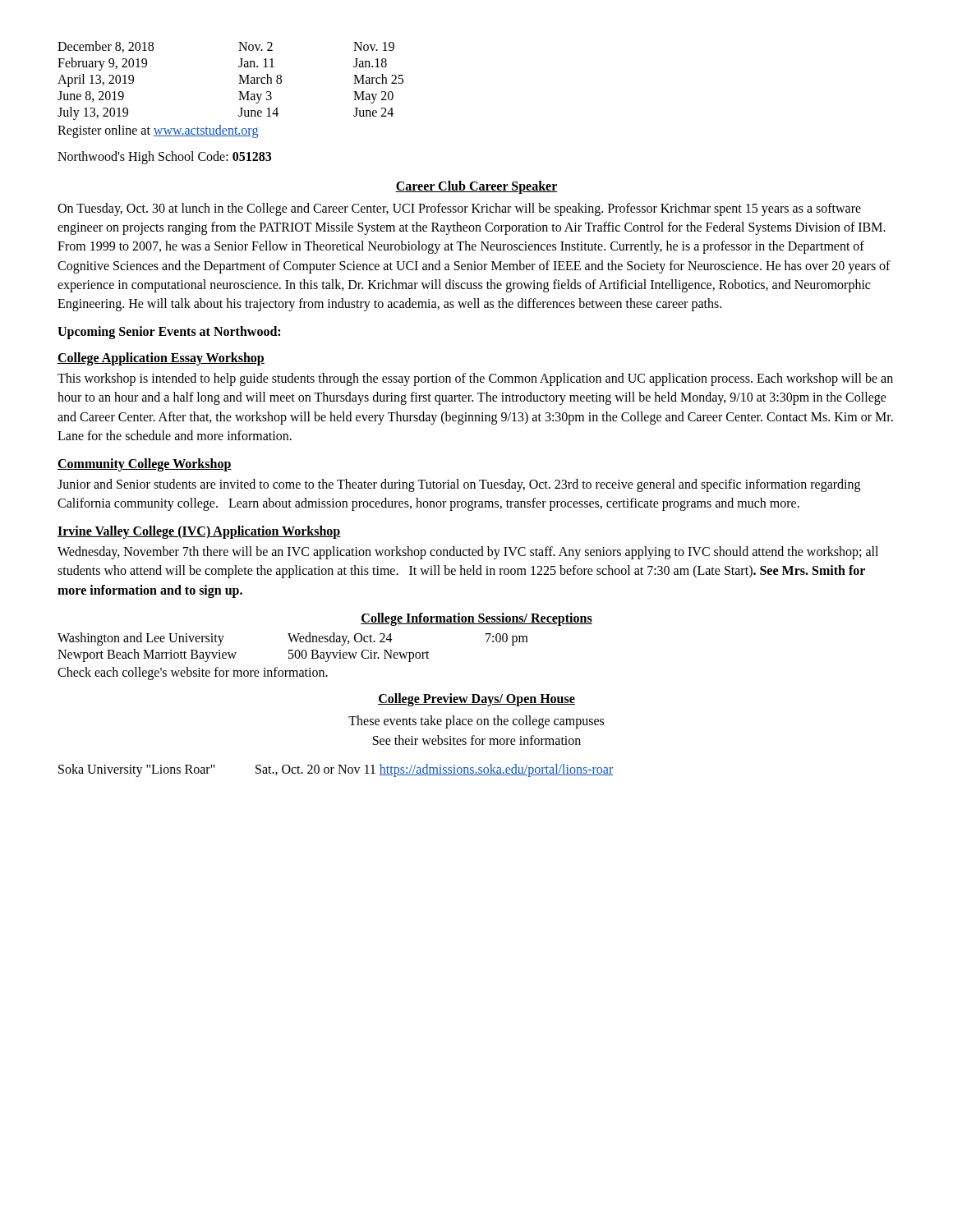The width and height of the screenshot is (953, 1232).
Task: Find the region starting "This workshop is"
Action: (476, 407)
